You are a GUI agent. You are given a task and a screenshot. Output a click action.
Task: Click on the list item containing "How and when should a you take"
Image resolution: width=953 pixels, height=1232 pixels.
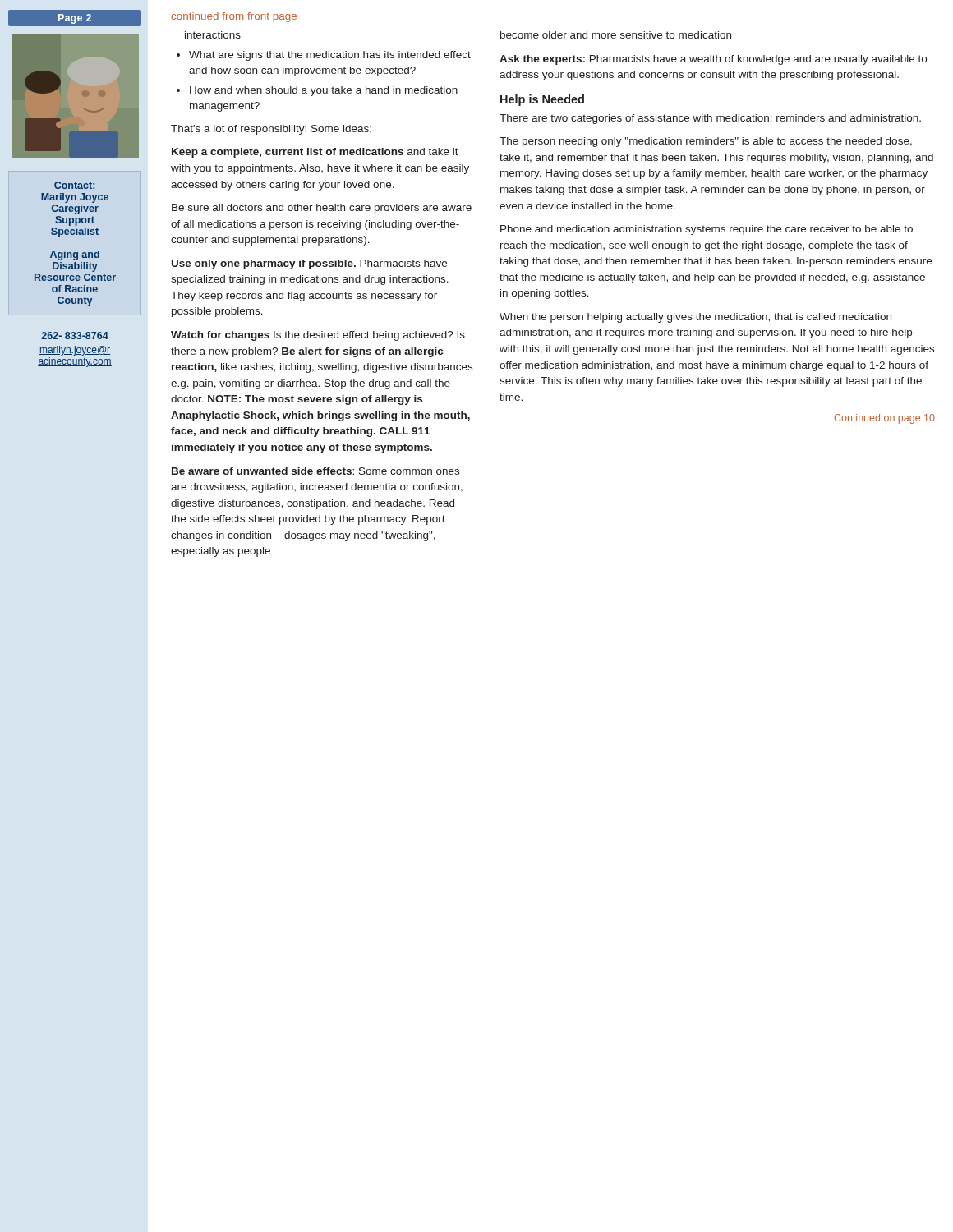point(323,98)
